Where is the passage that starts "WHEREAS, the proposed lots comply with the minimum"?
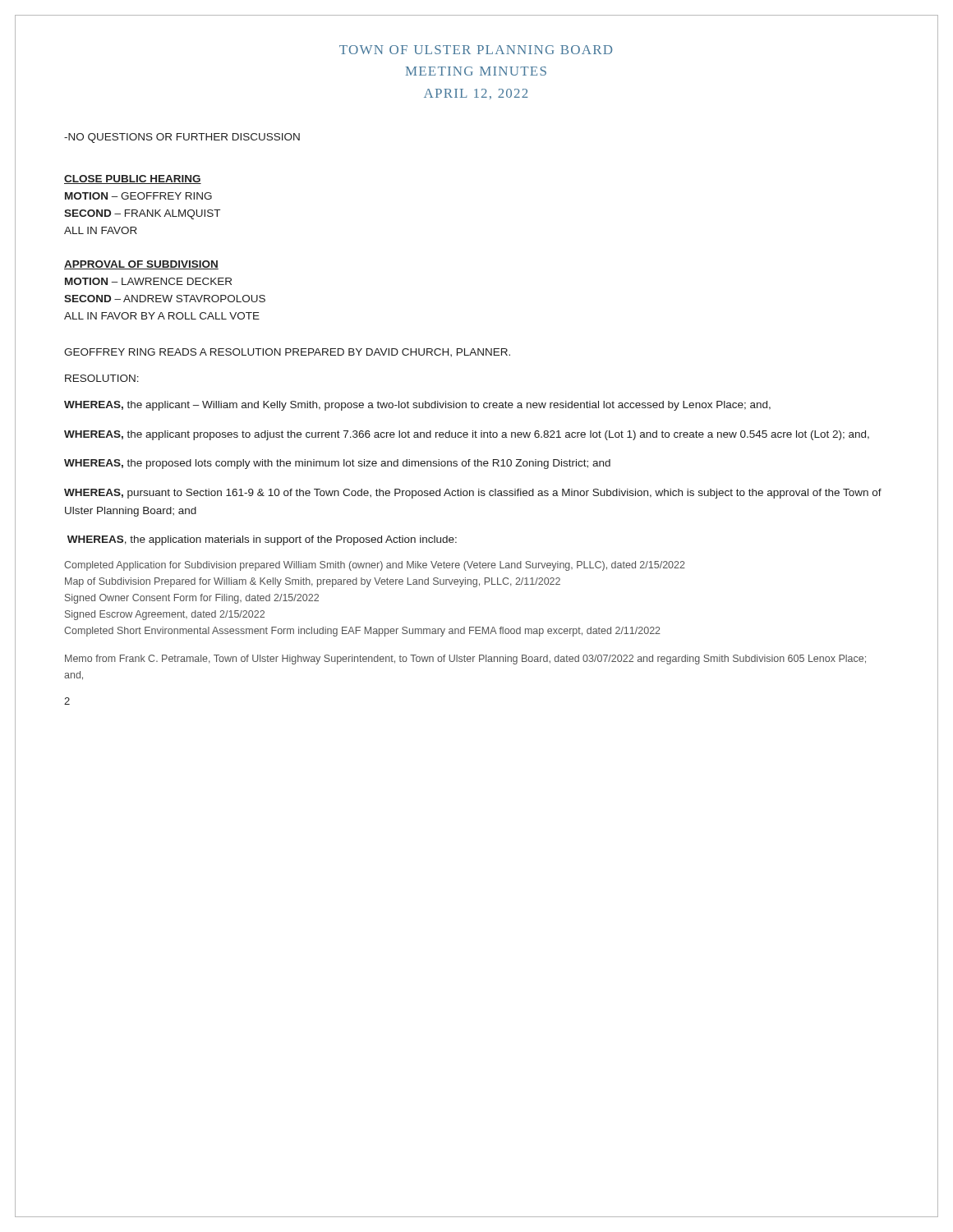 (x=337, y=463)
